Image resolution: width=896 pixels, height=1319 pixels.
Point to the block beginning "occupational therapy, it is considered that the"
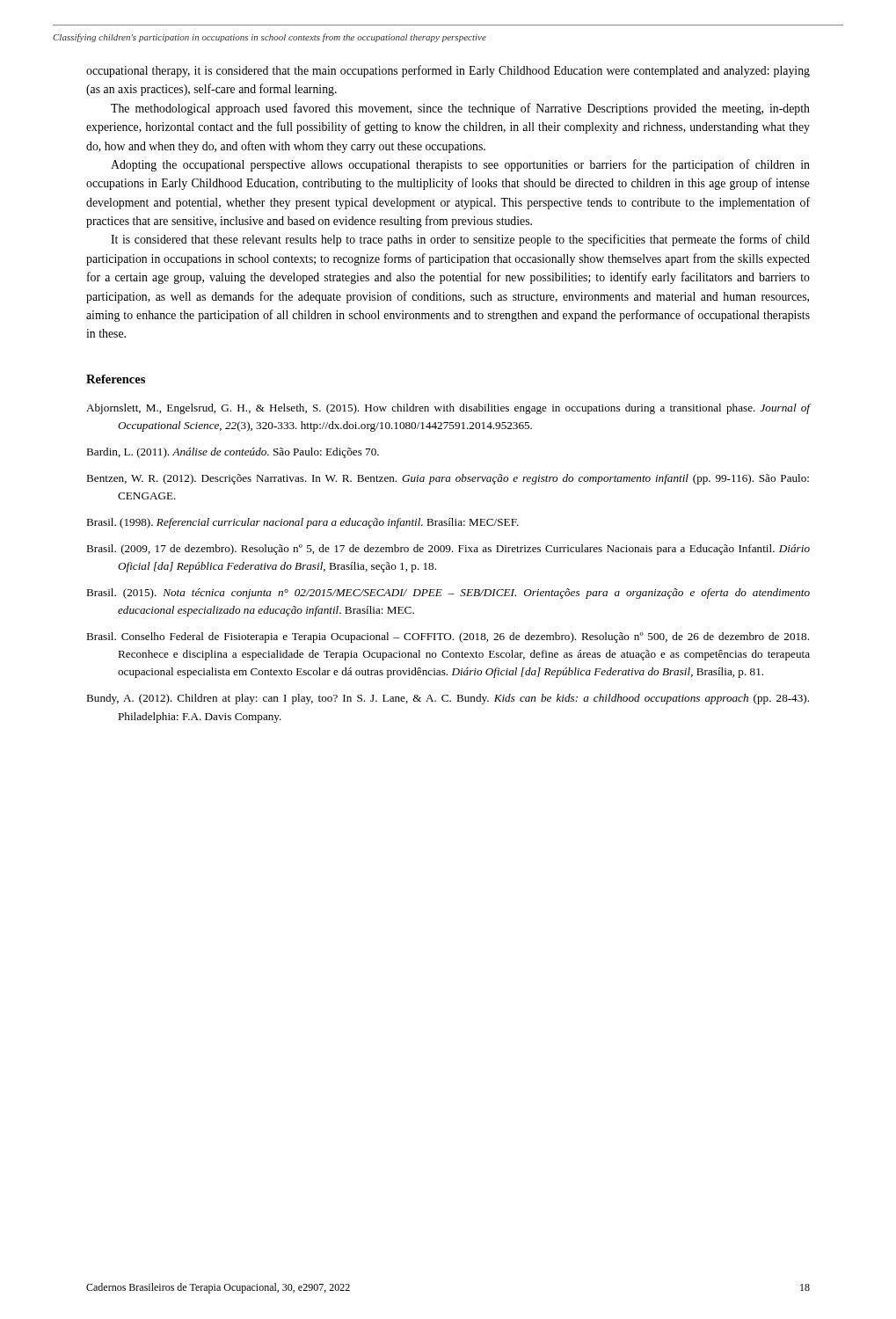point(448,203)
